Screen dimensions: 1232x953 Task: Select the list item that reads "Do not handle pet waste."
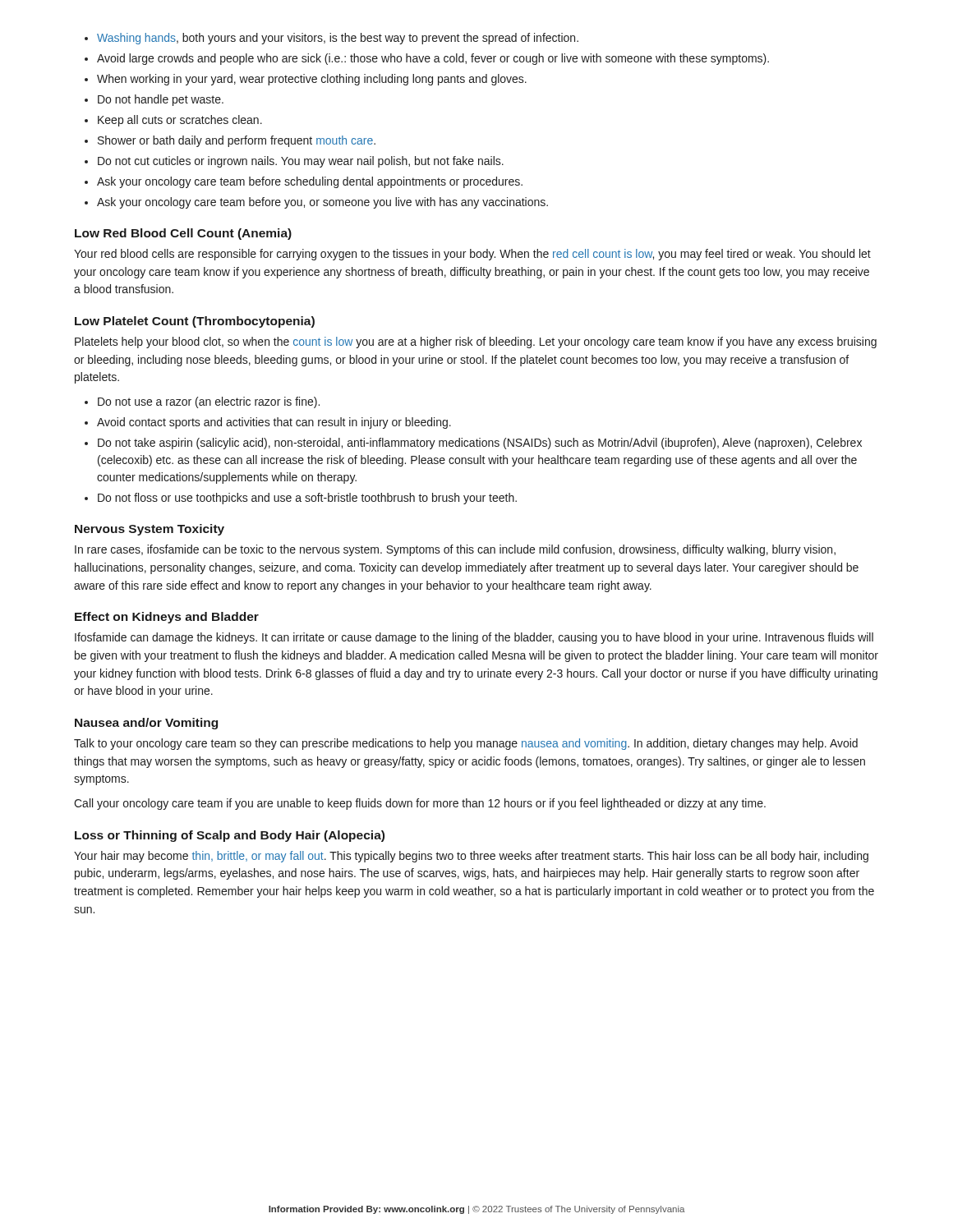pyautogui.click(x=161, y=99)
